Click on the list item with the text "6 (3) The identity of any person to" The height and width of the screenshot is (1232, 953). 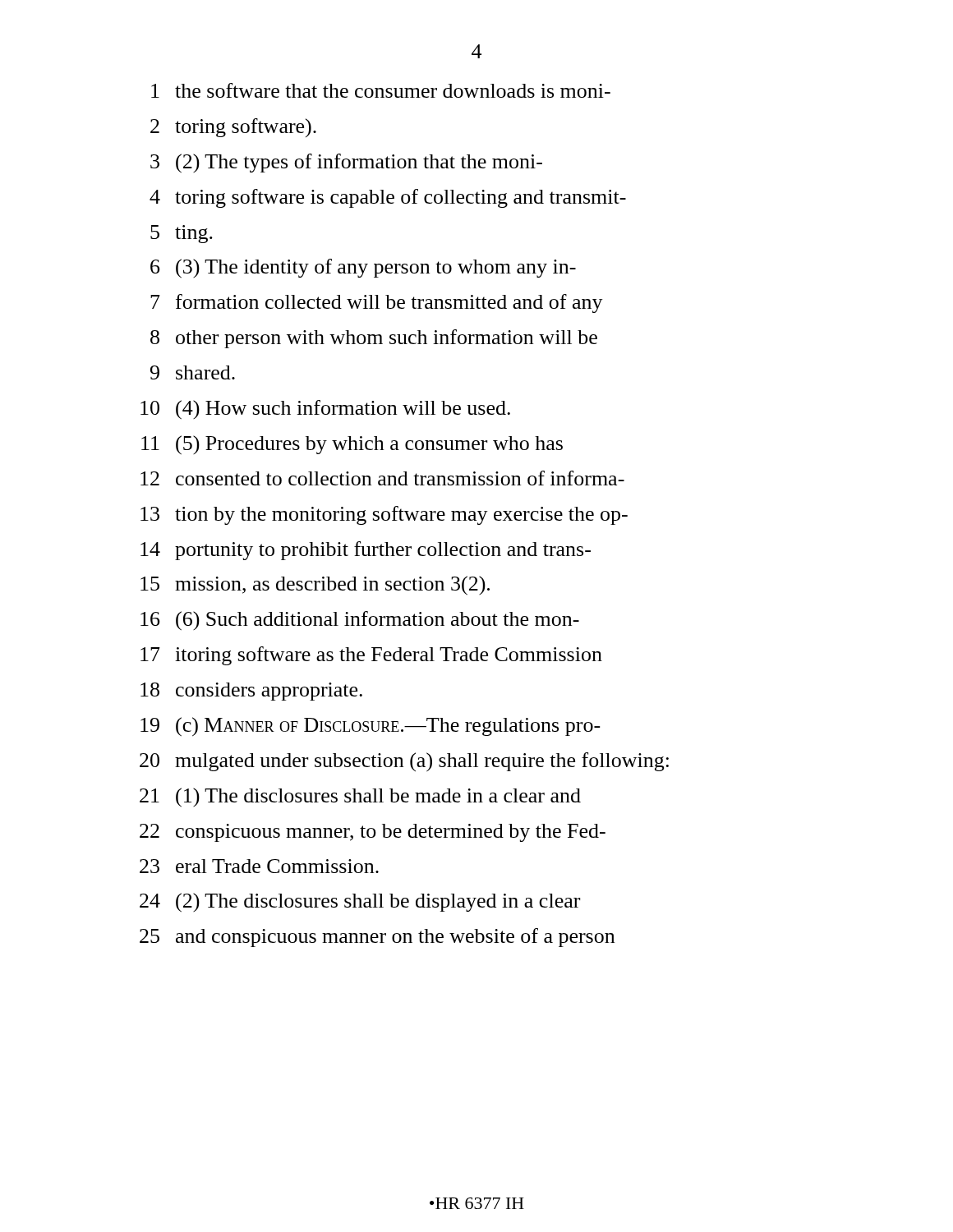493,268
